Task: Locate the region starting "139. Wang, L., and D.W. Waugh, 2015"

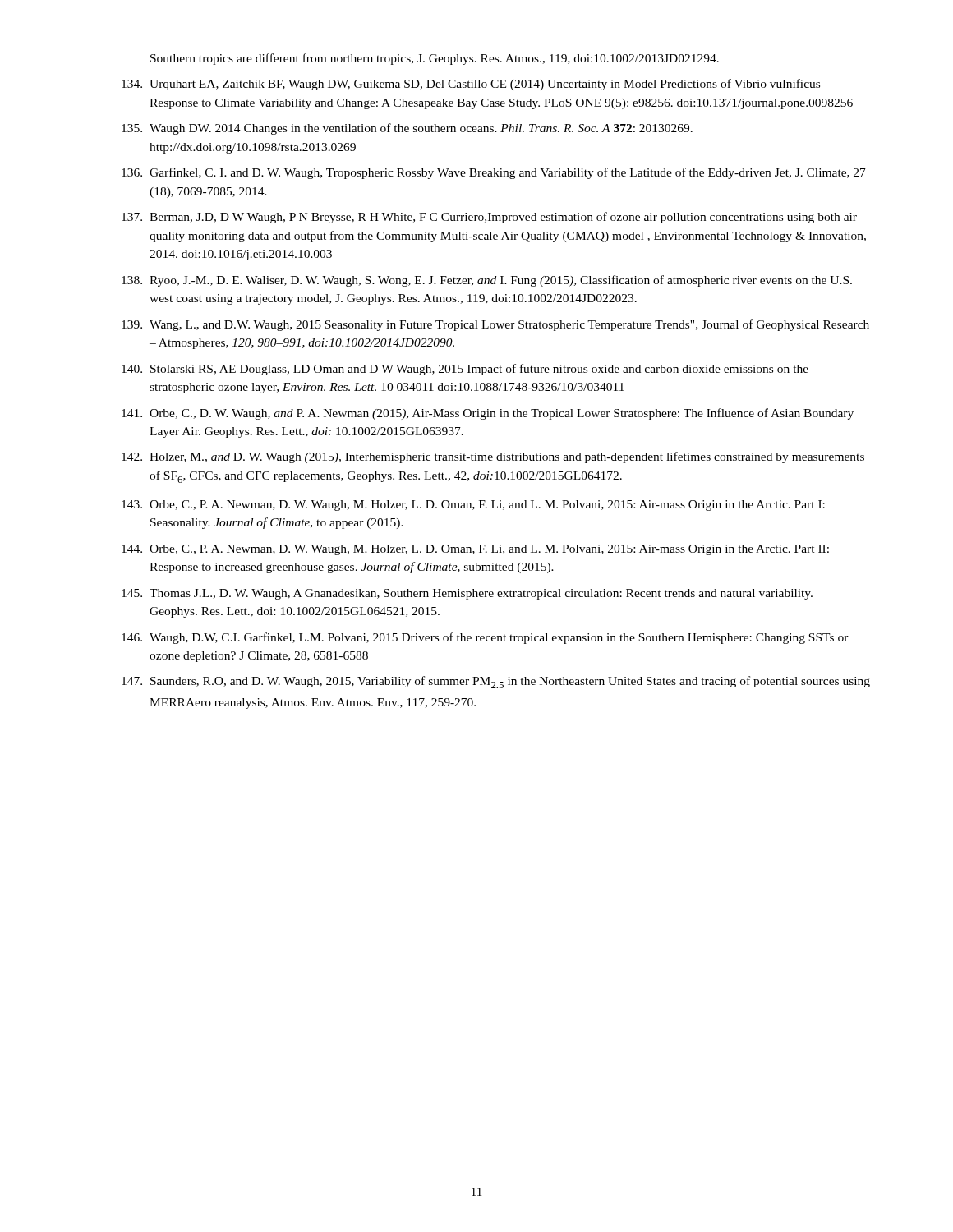Action: click(489, 334)
